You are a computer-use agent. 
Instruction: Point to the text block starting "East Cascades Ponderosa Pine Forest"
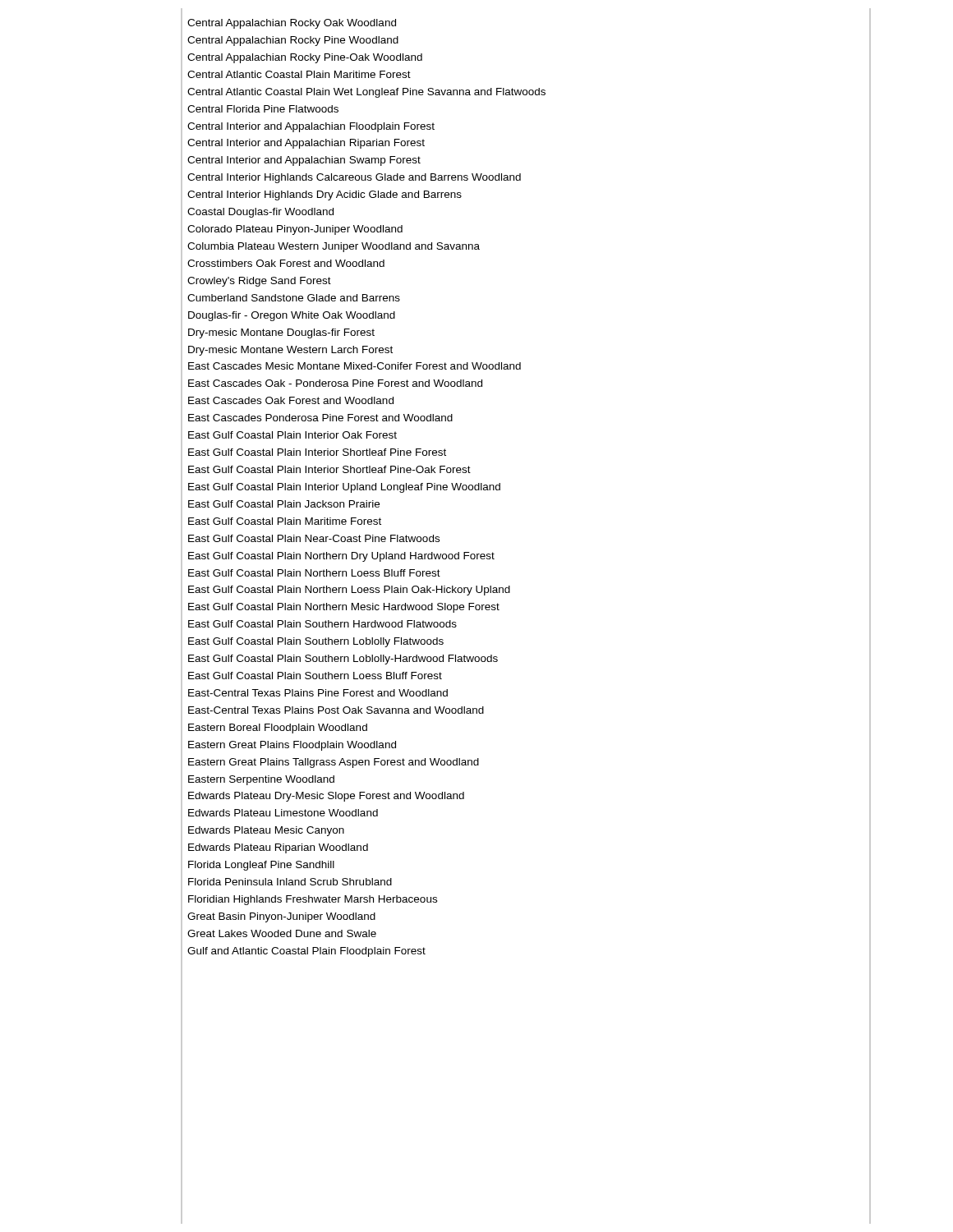tap(320, 418)
